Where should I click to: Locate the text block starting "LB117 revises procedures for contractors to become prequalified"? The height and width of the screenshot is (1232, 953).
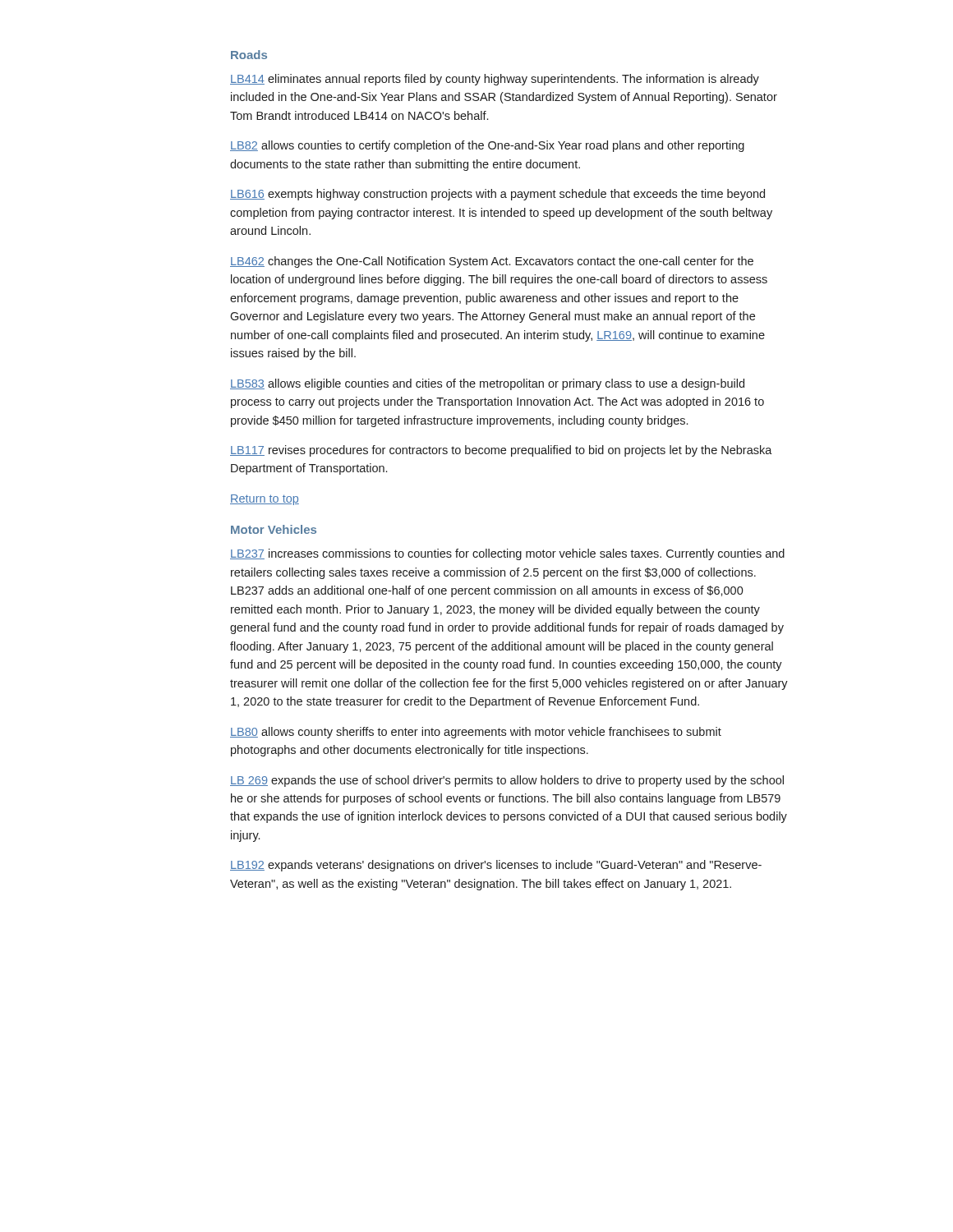pos(501,459)
